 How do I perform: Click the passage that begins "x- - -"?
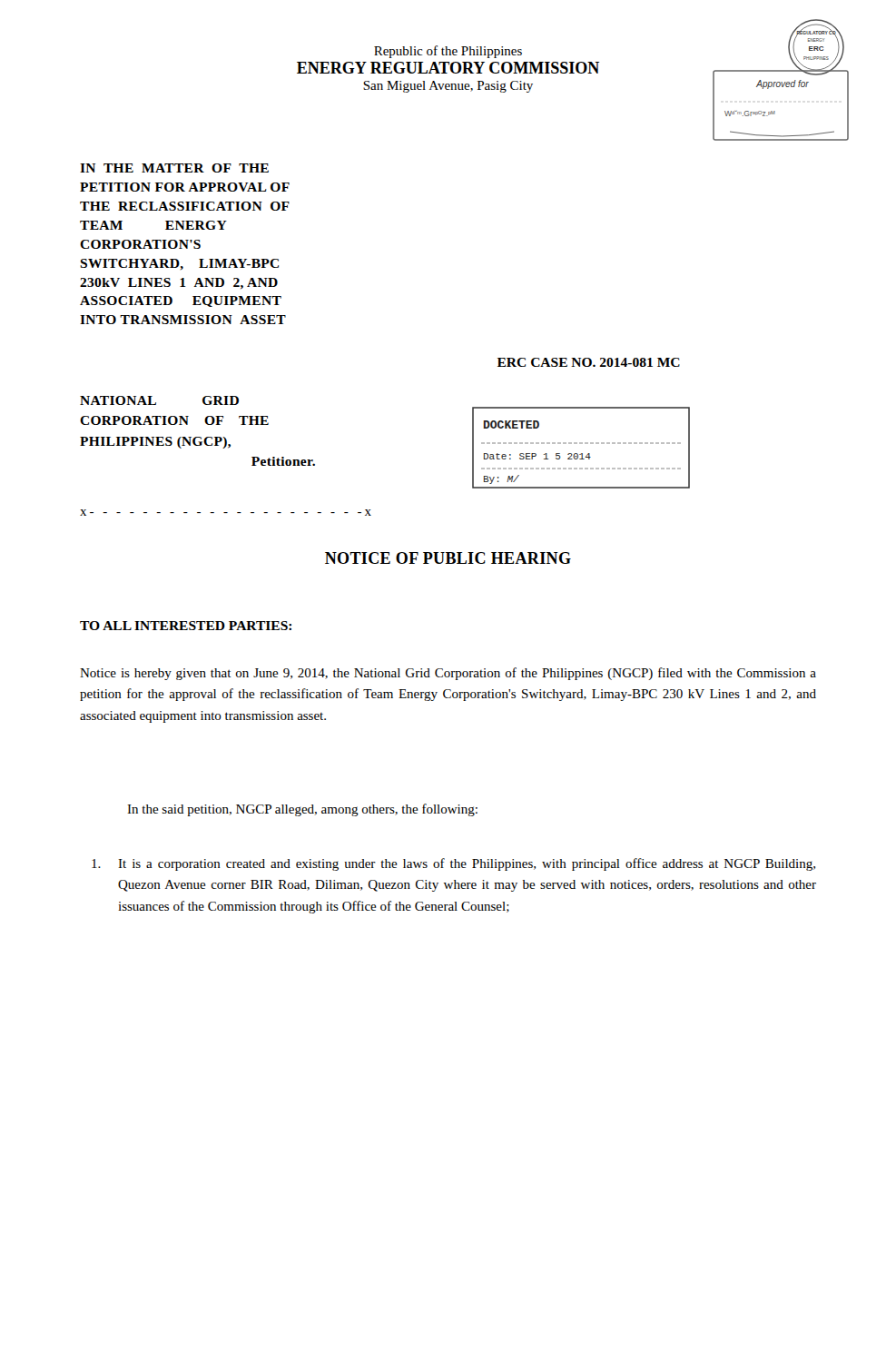[227, 511]
